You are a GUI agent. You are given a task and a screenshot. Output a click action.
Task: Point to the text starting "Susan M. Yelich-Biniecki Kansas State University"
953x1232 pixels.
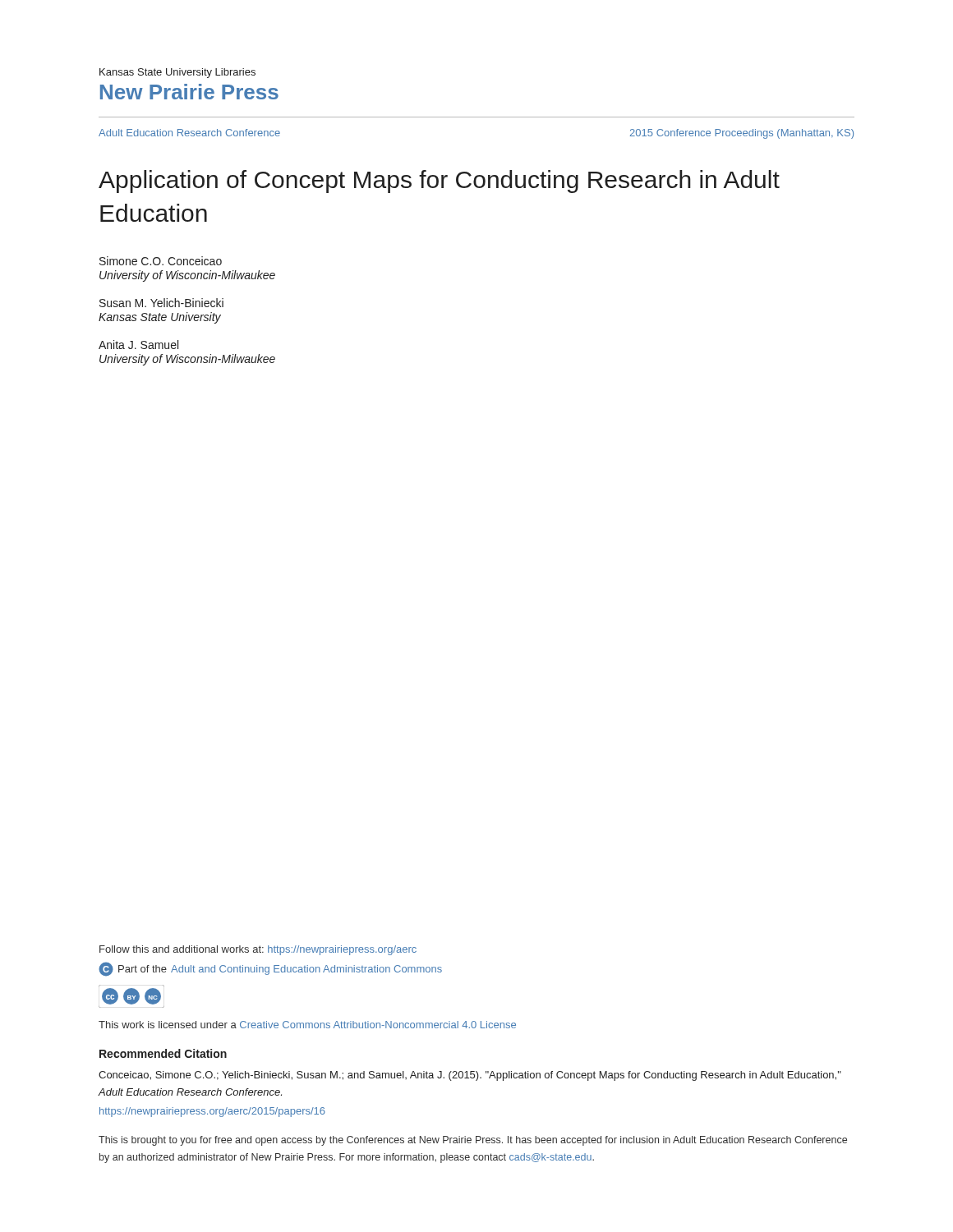[x=161, y=303]
